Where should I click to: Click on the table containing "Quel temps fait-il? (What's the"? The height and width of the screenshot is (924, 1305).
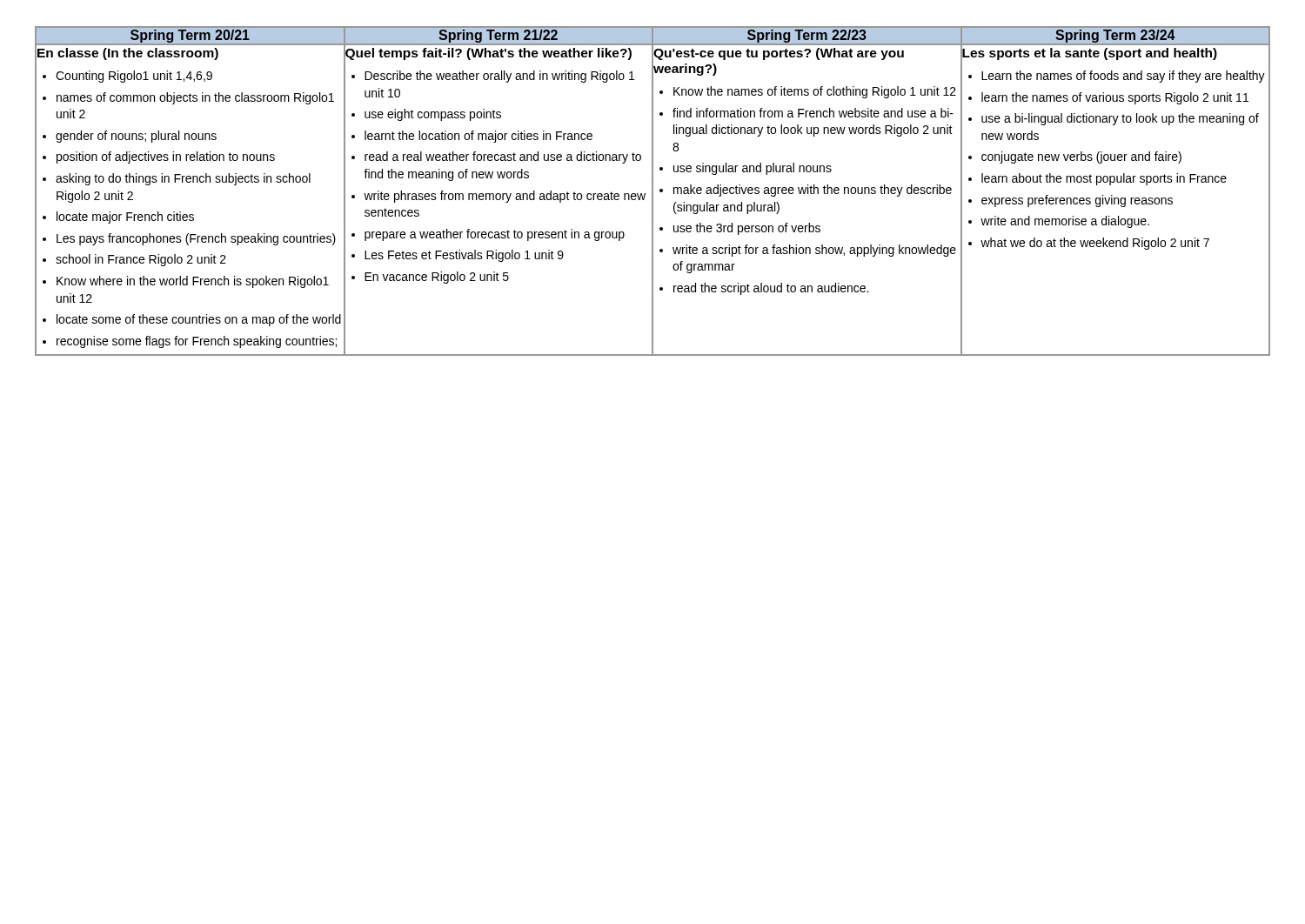point(652,191)
